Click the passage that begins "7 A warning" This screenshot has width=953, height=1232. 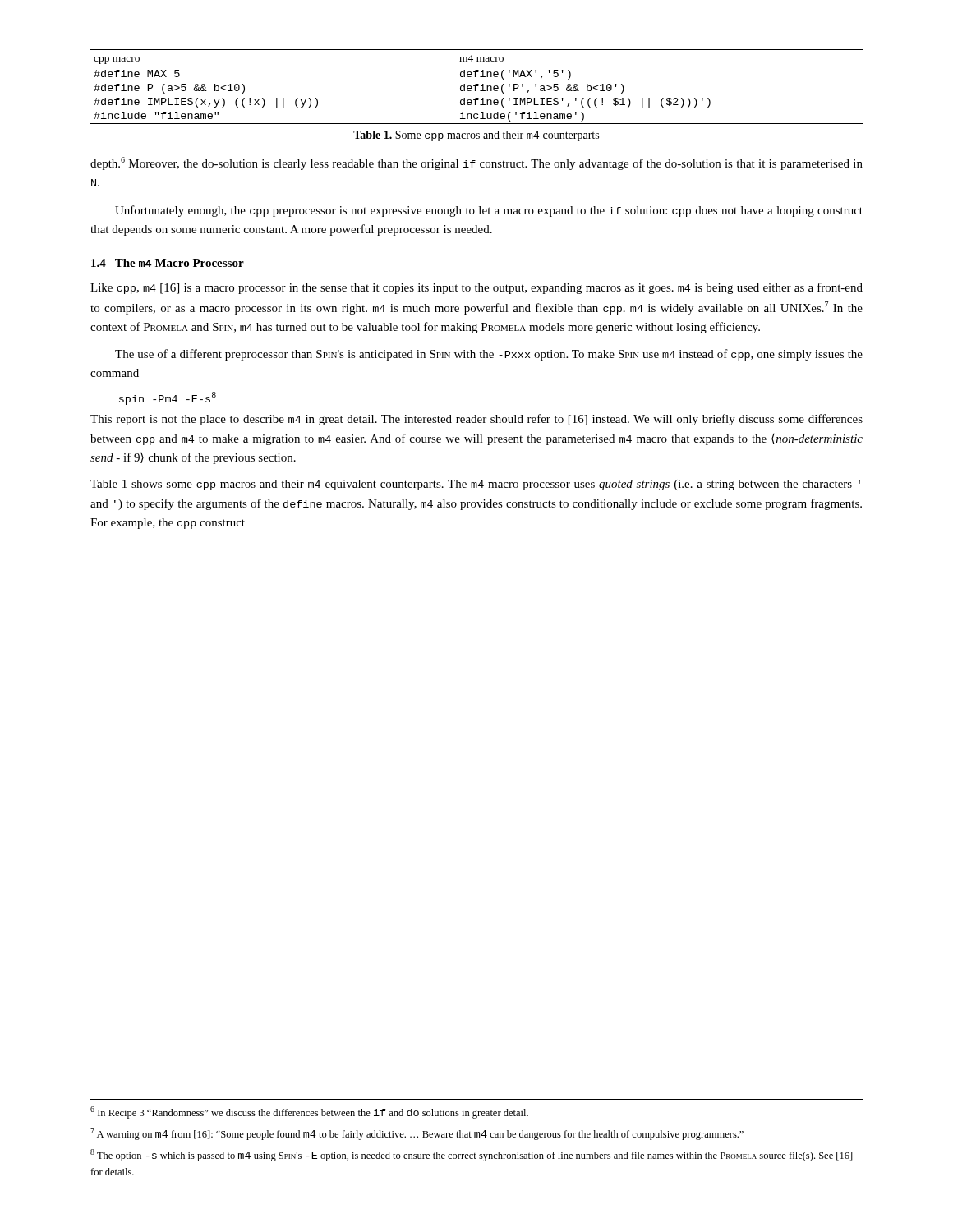(x=417, y=1134)
